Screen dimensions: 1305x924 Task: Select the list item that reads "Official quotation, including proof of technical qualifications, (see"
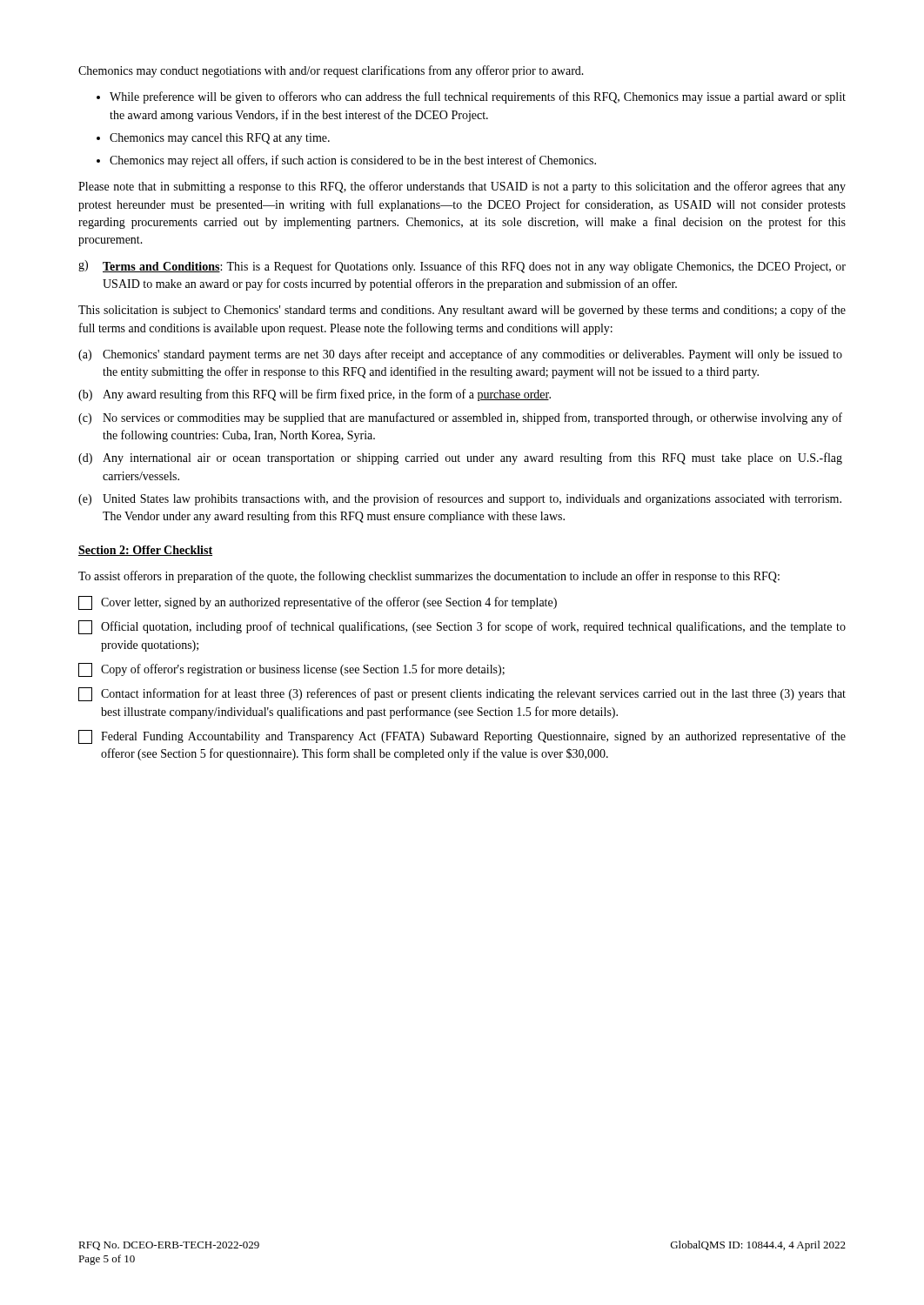(462, 637)
